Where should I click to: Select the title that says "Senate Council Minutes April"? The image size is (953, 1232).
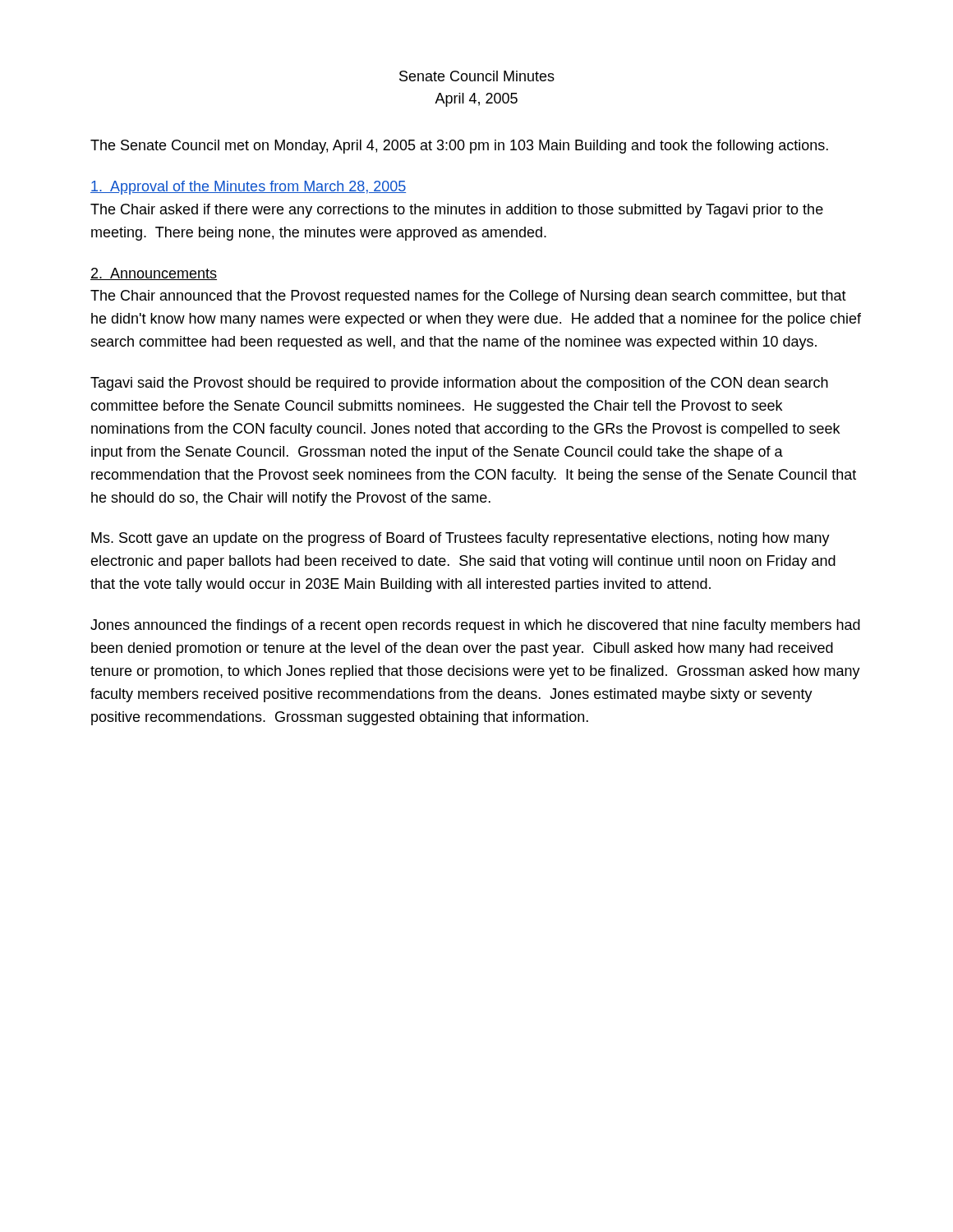click(x=476, y=87)
